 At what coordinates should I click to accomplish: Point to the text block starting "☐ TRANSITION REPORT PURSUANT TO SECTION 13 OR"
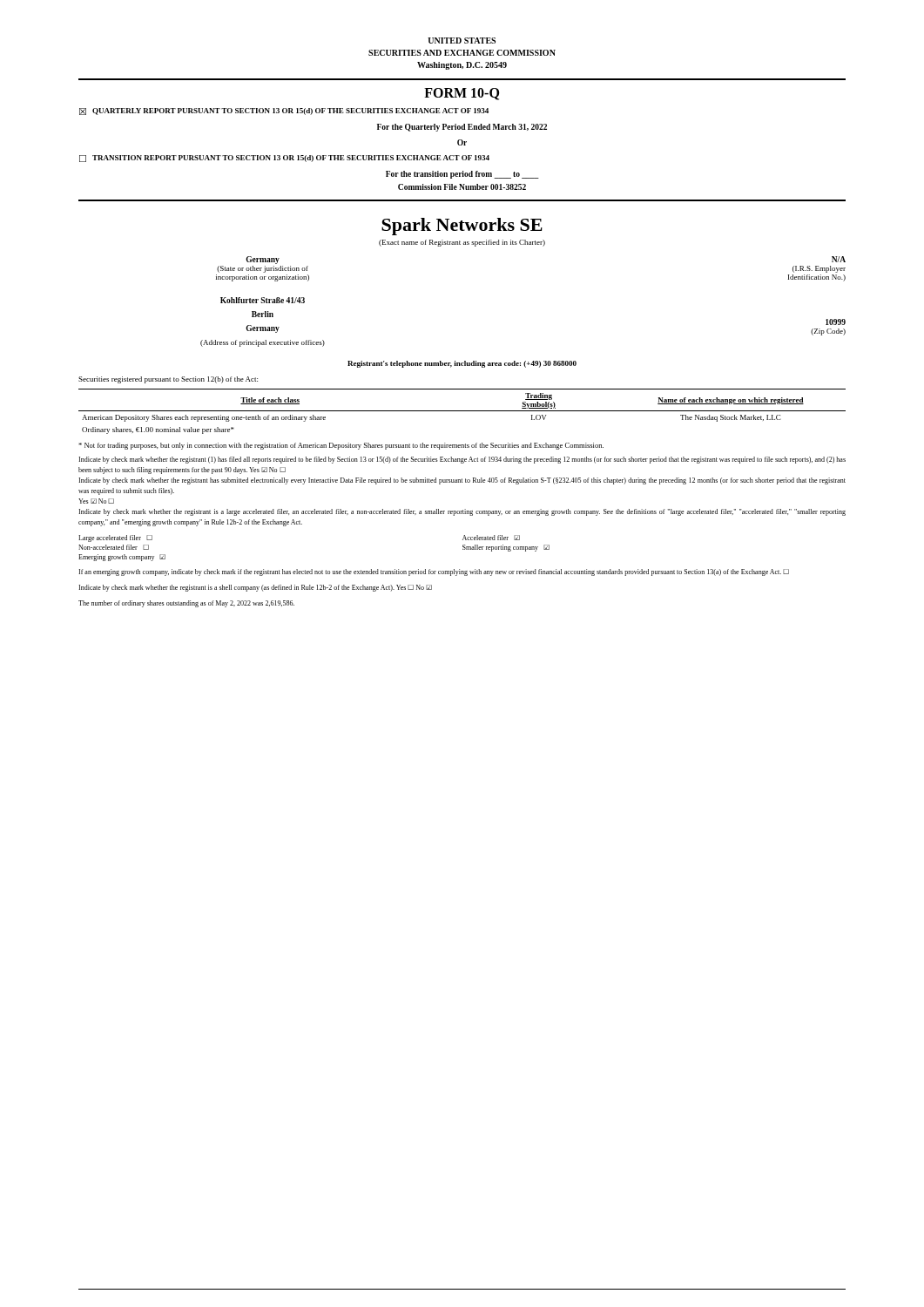[284, 159]
